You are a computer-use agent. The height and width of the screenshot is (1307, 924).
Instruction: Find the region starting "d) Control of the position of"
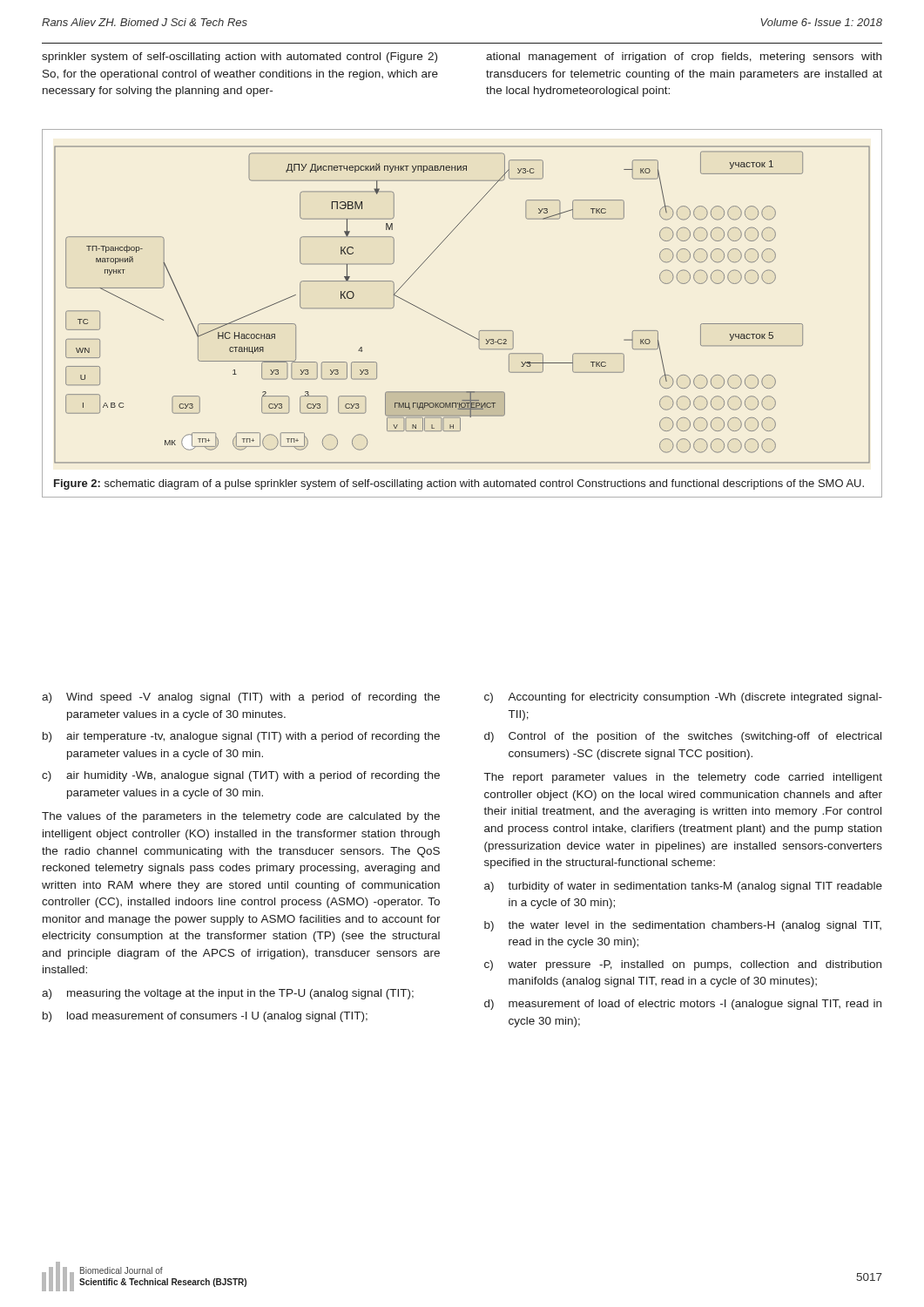coord(683,745)
